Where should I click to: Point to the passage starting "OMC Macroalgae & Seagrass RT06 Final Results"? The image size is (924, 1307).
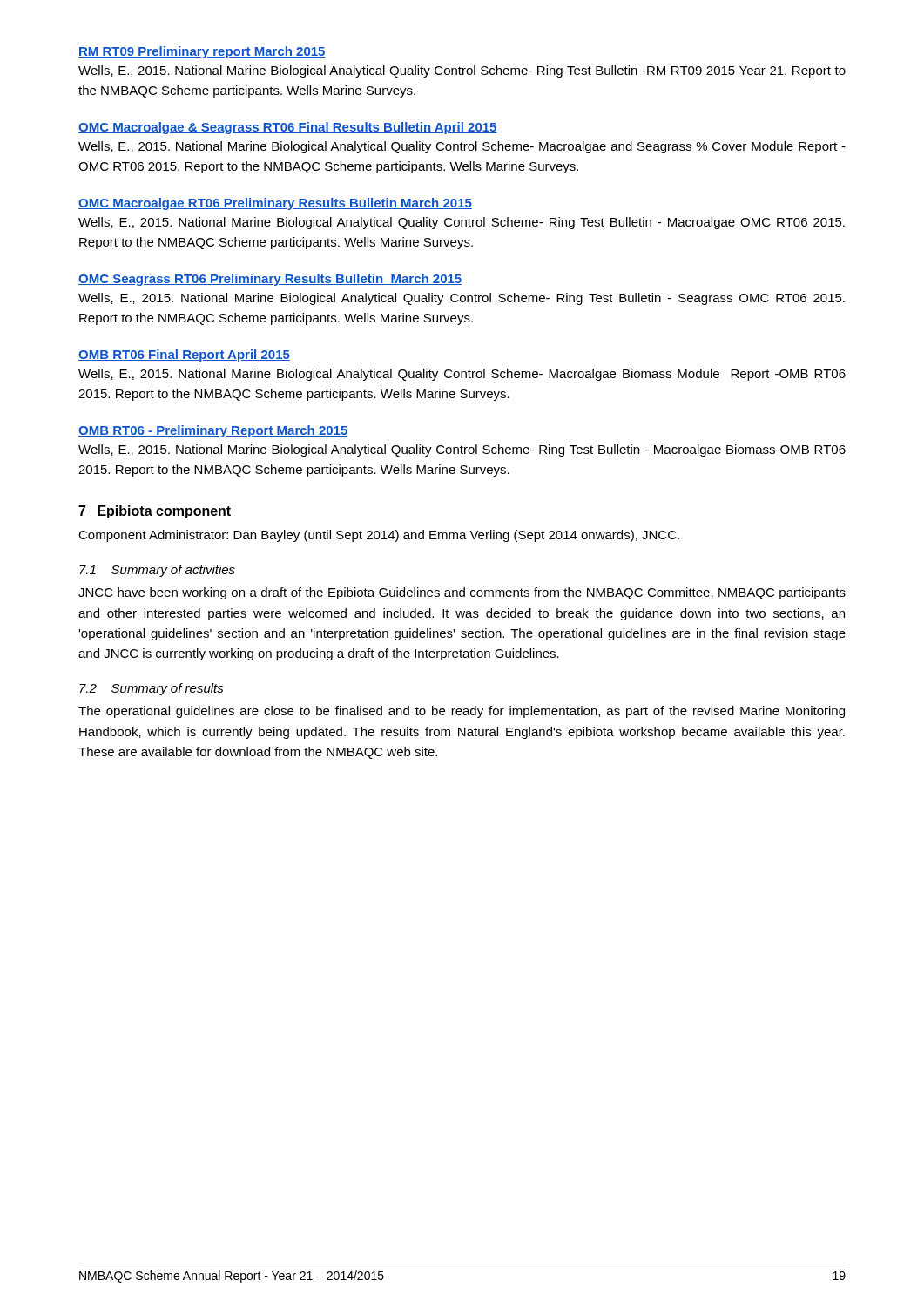(462, 148)
